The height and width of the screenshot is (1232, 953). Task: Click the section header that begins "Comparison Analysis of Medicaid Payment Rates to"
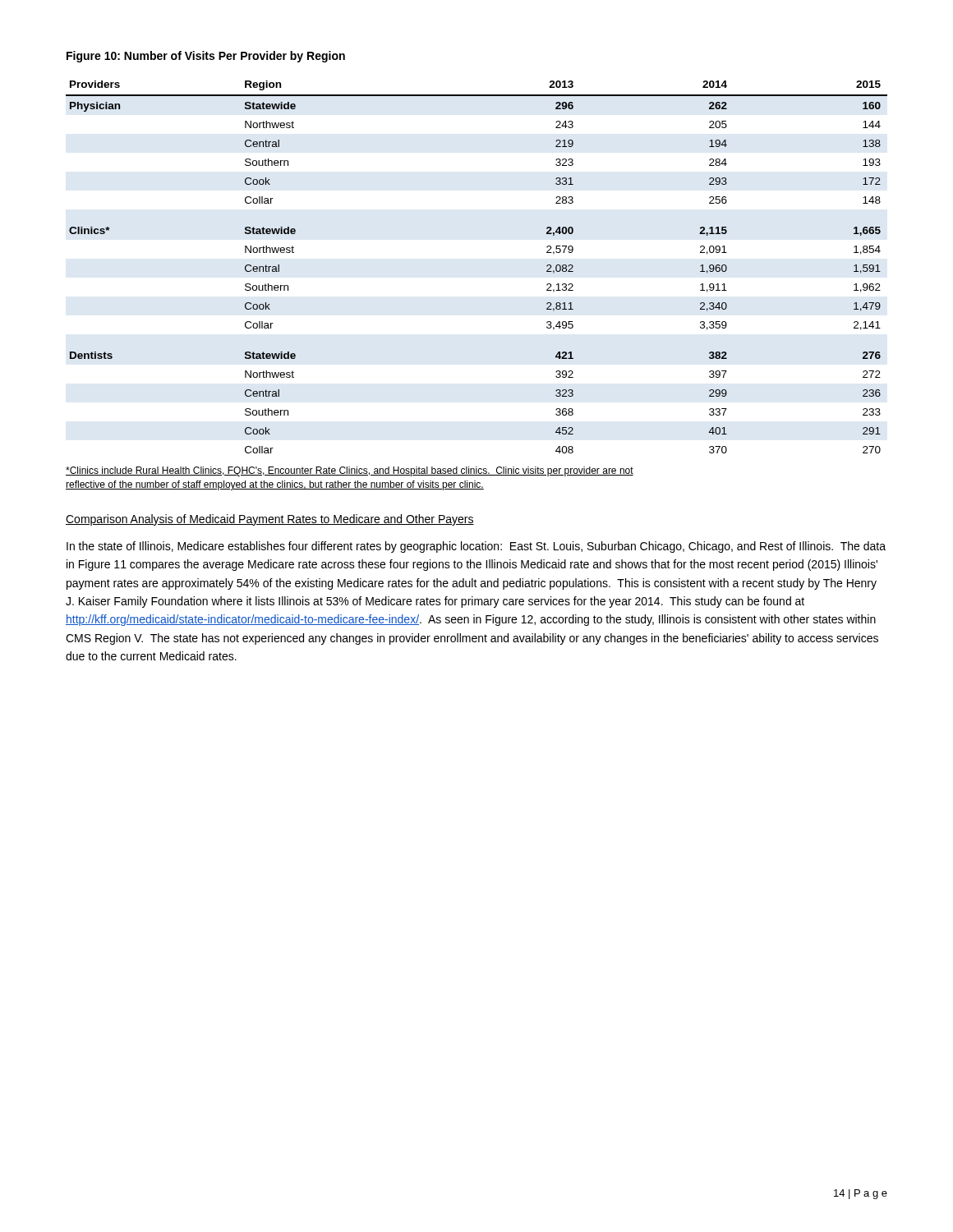click(270, 519)
